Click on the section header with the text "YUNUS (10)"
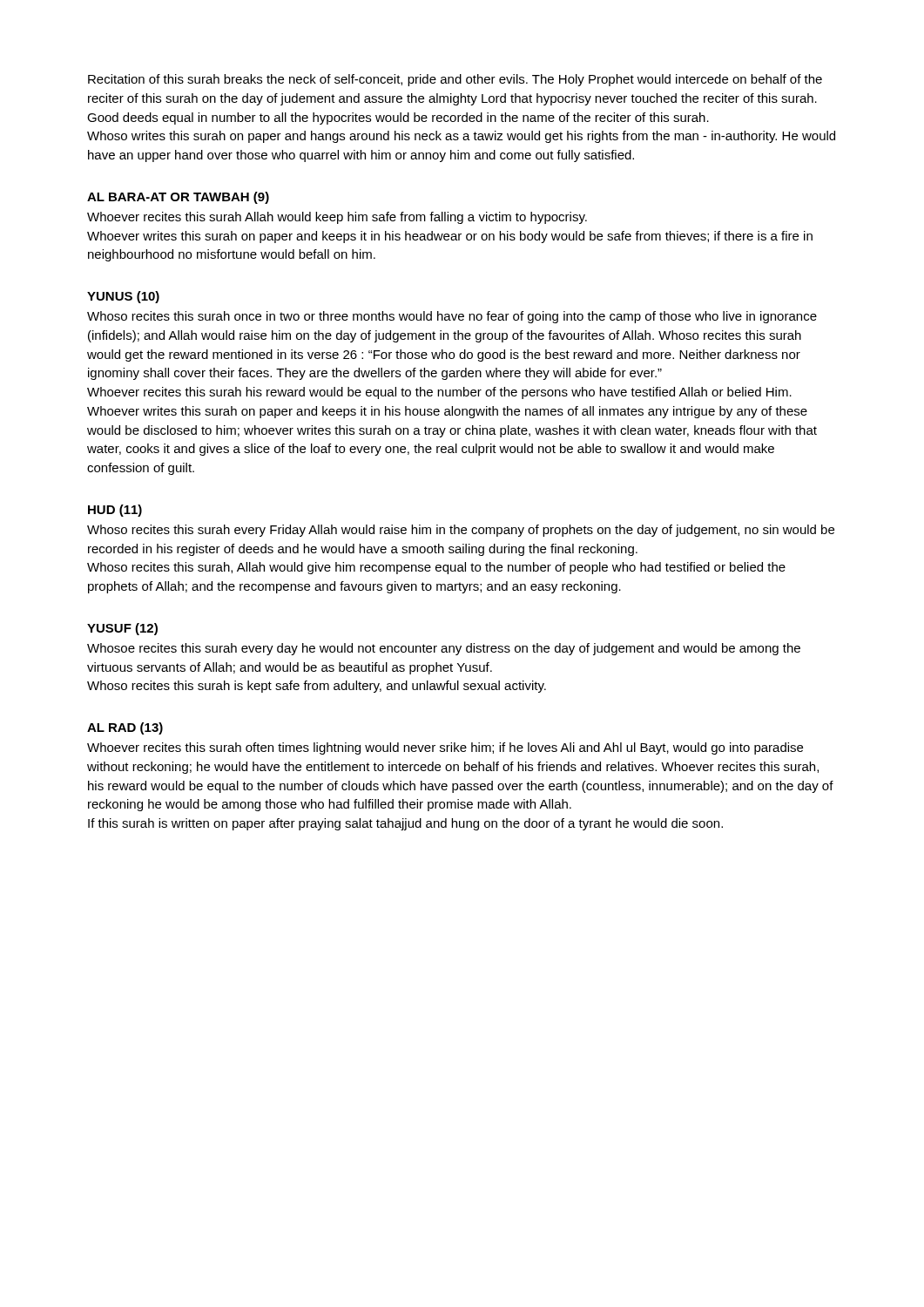This screenshot has height=1307, width=924. pyautogui.click(x=123, y=296)
